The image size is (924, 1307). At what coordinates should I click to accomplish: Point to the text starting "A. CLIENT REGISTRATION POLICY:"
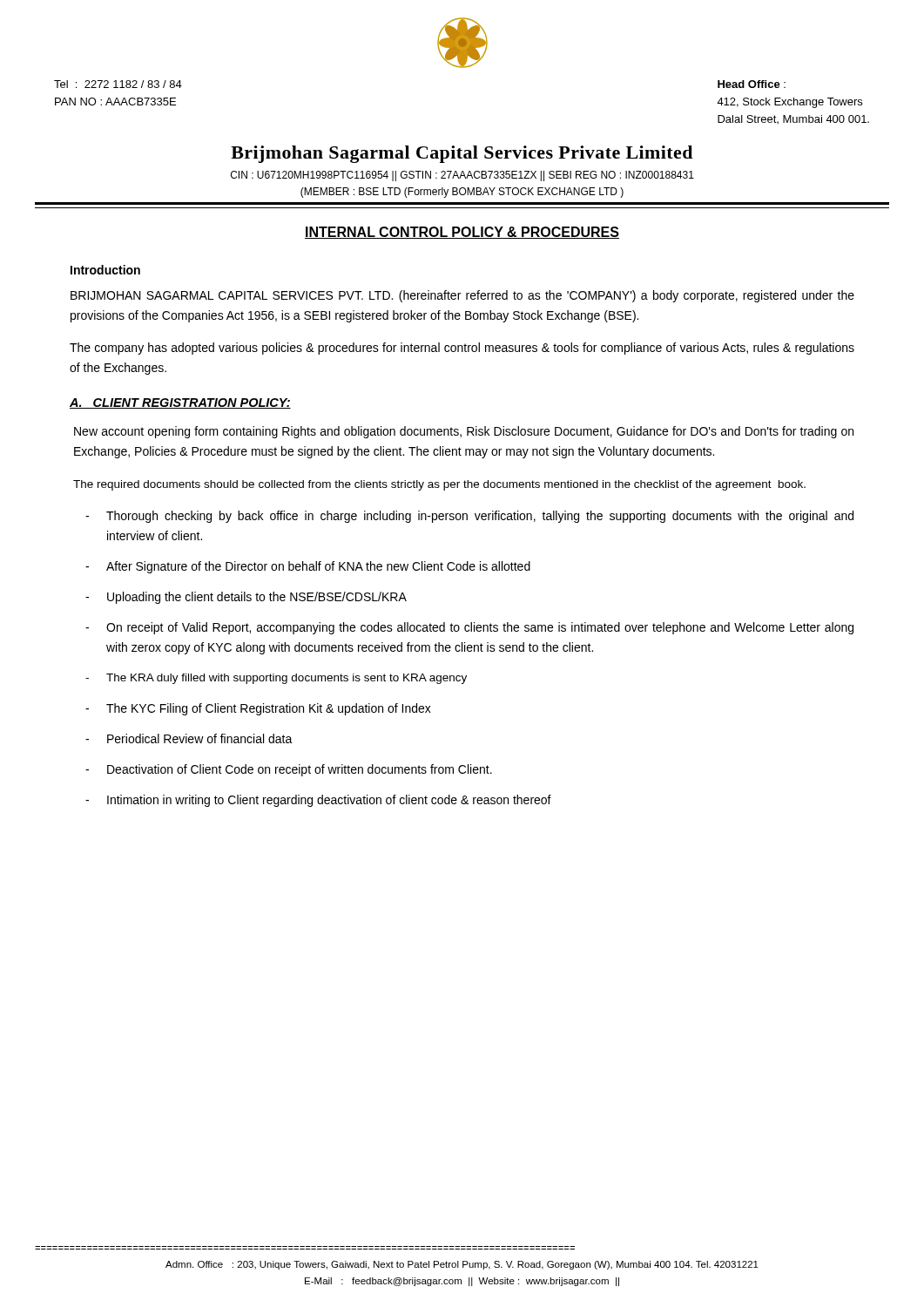(180, 403)
